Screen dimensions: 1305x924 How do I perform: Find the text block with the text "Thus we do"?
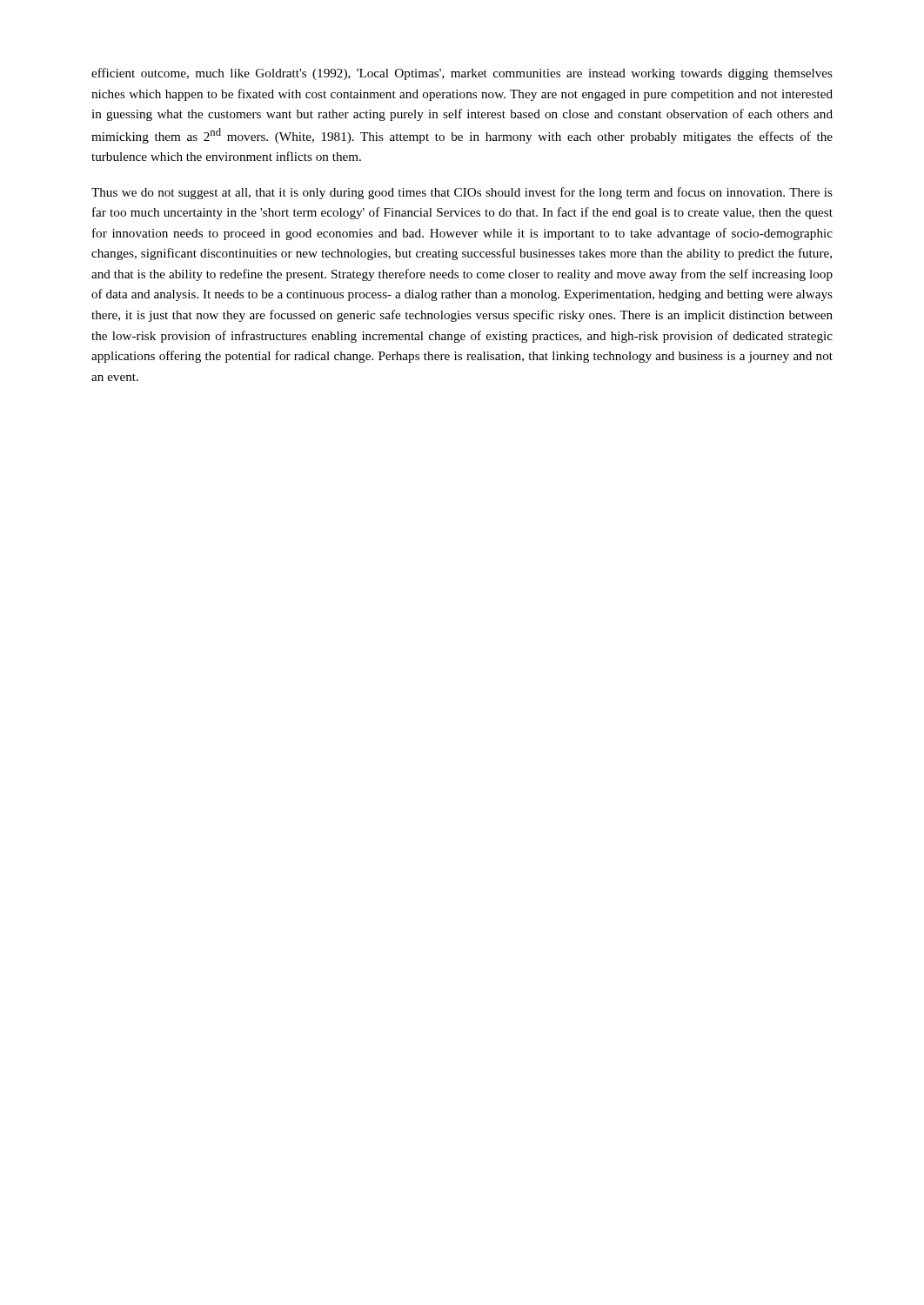462,284
